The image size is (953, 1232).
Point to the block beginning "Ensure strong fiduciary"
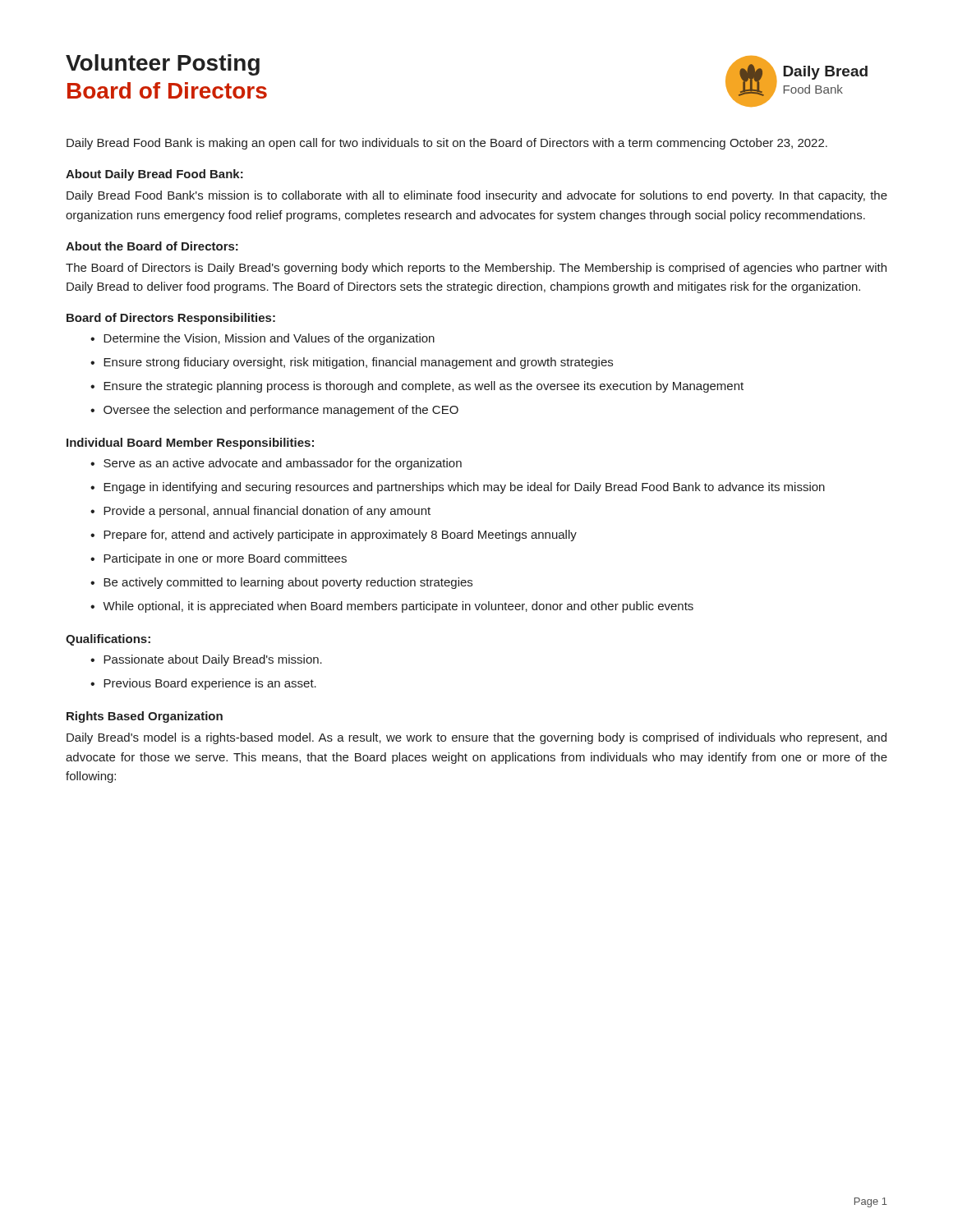coord(495,363)
